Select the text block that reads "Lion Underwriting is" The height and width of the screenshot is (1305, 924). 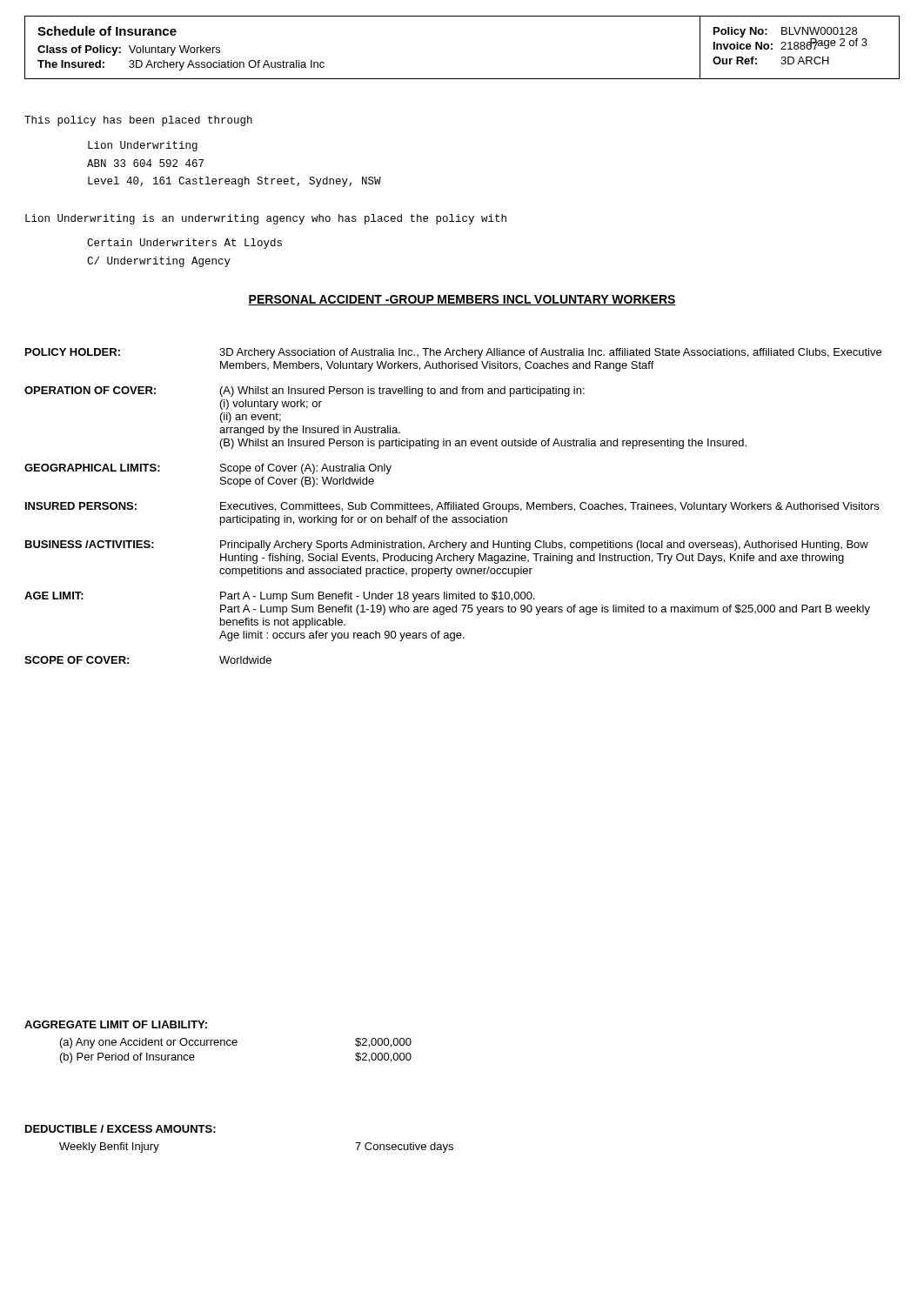[266, 219]
